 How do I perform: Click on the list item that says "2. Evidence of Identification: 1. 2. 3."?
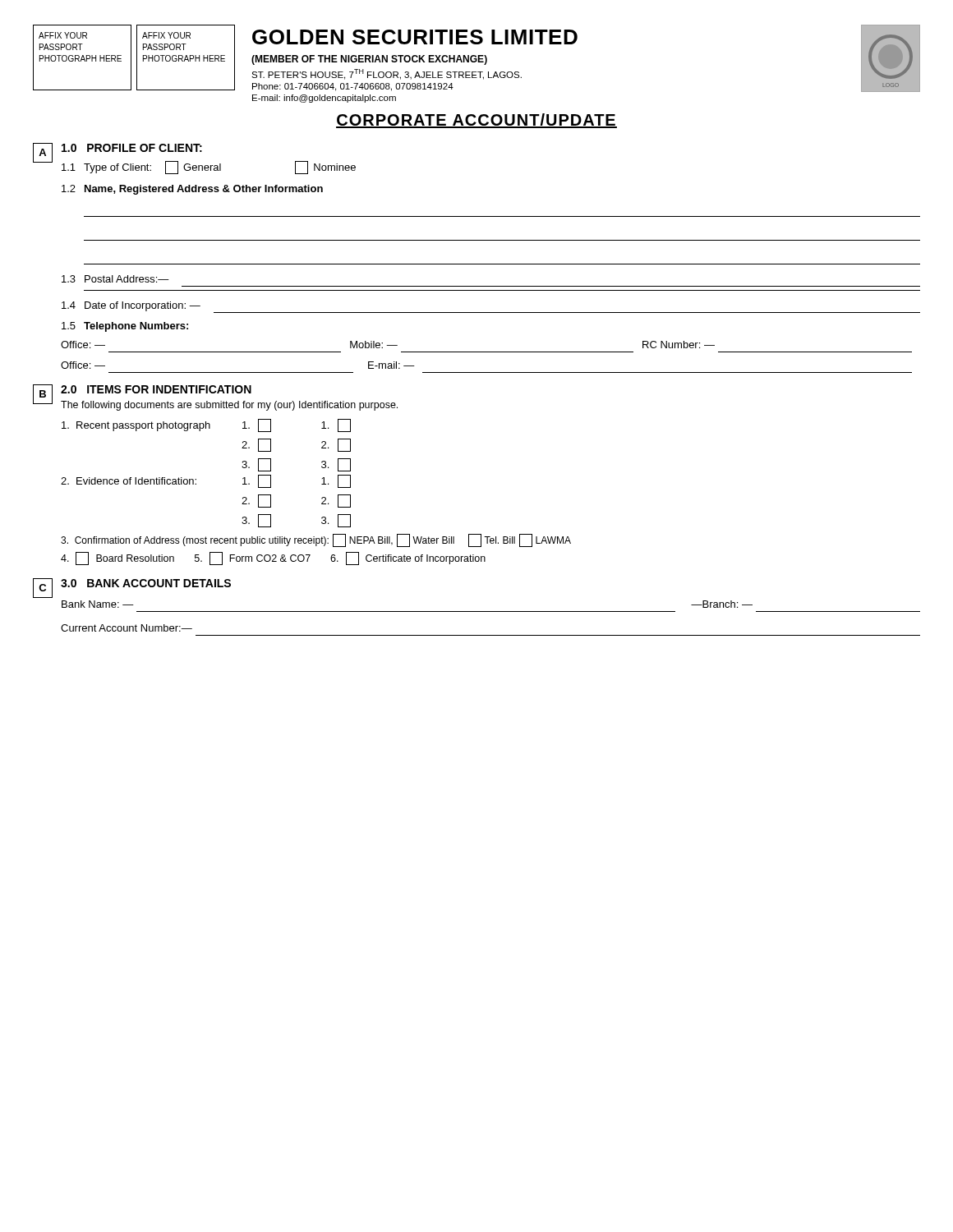tap(127, 481)
